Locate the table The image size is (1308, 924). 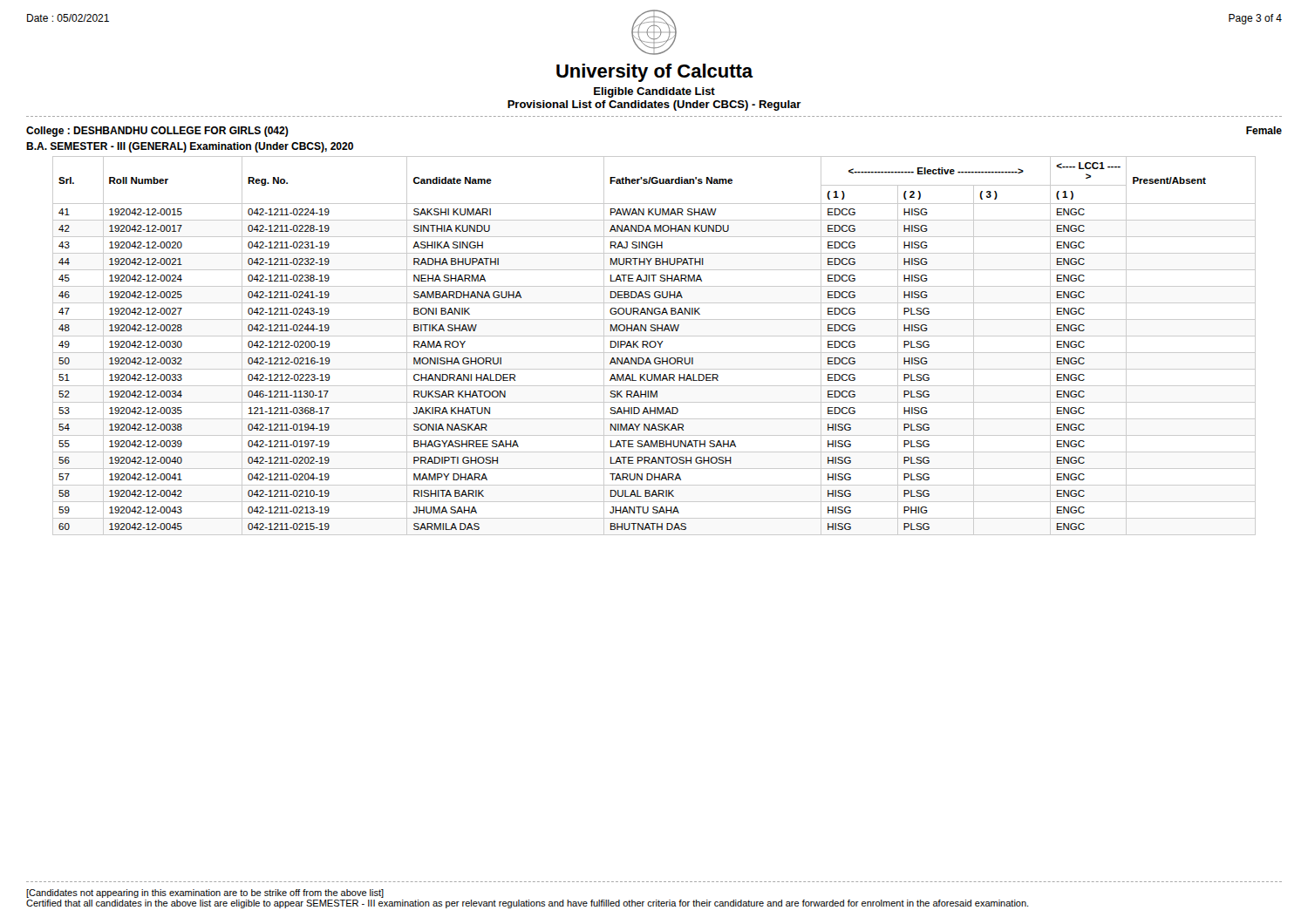pos(654,346)
